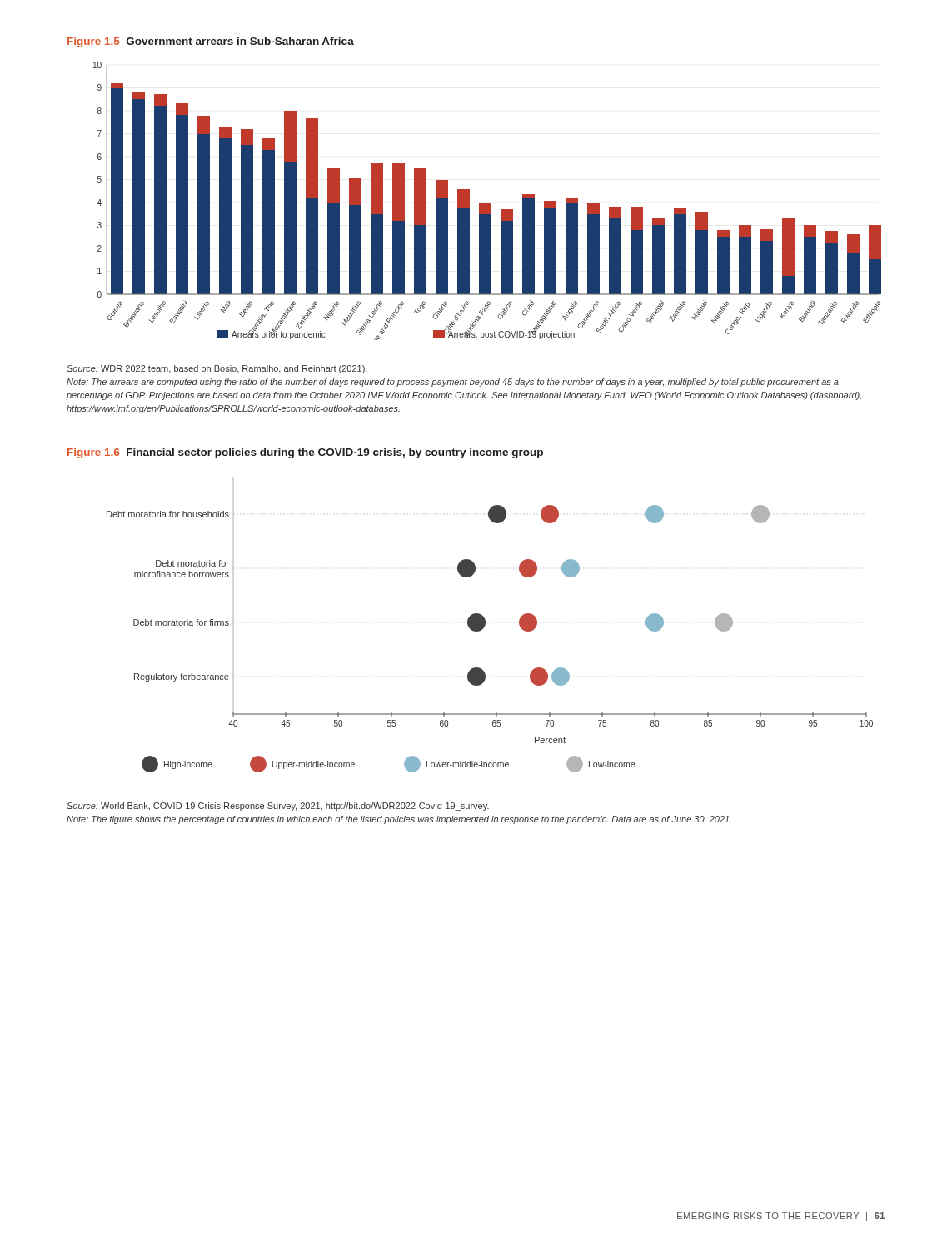Locate the region starting "Figure 1.5 Government arrears"
Image resolution: width=952 pixels, height=1250 pixels.
pos(210,41)
